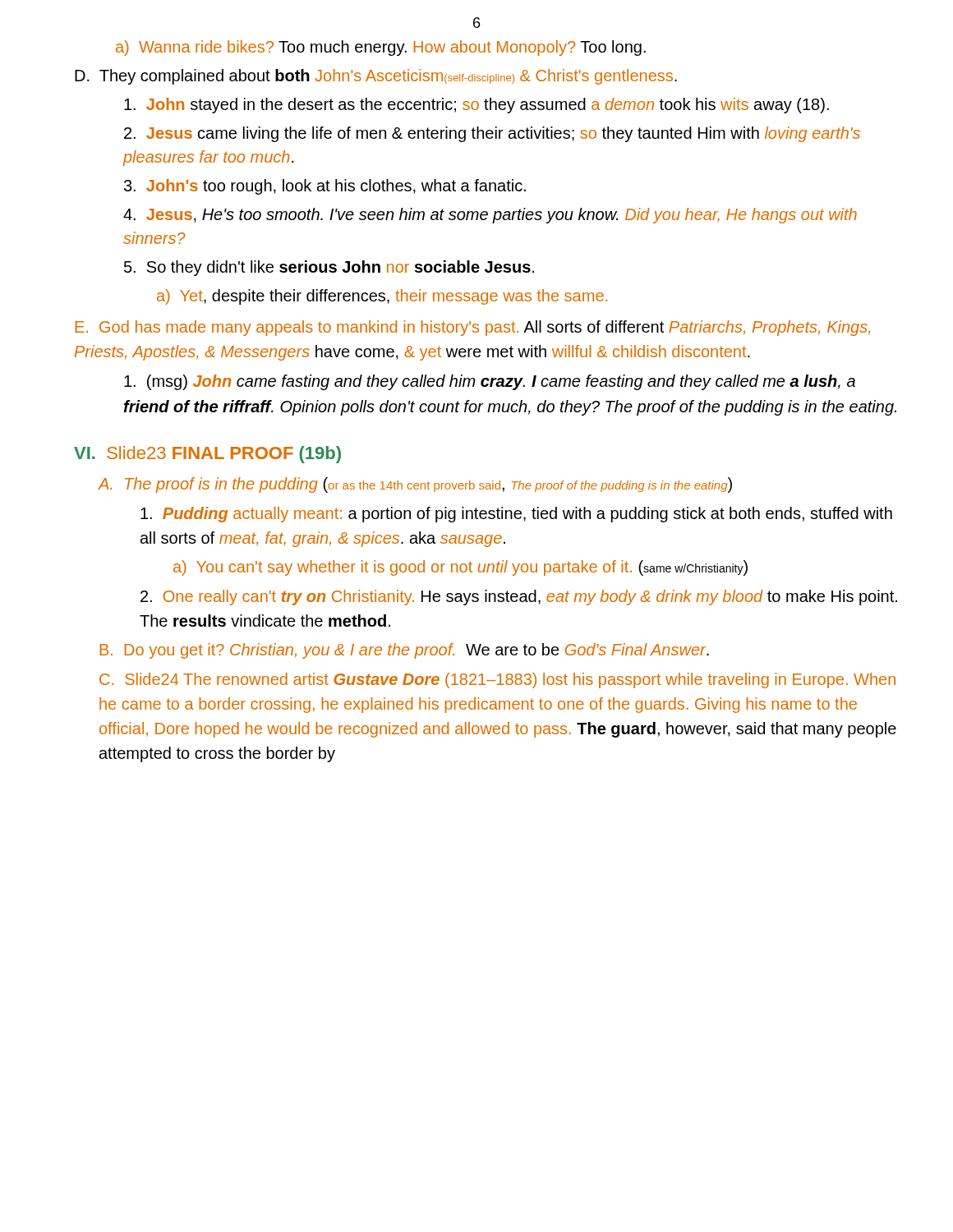Locate the list item containing "C. Slide24 The"

498,716
